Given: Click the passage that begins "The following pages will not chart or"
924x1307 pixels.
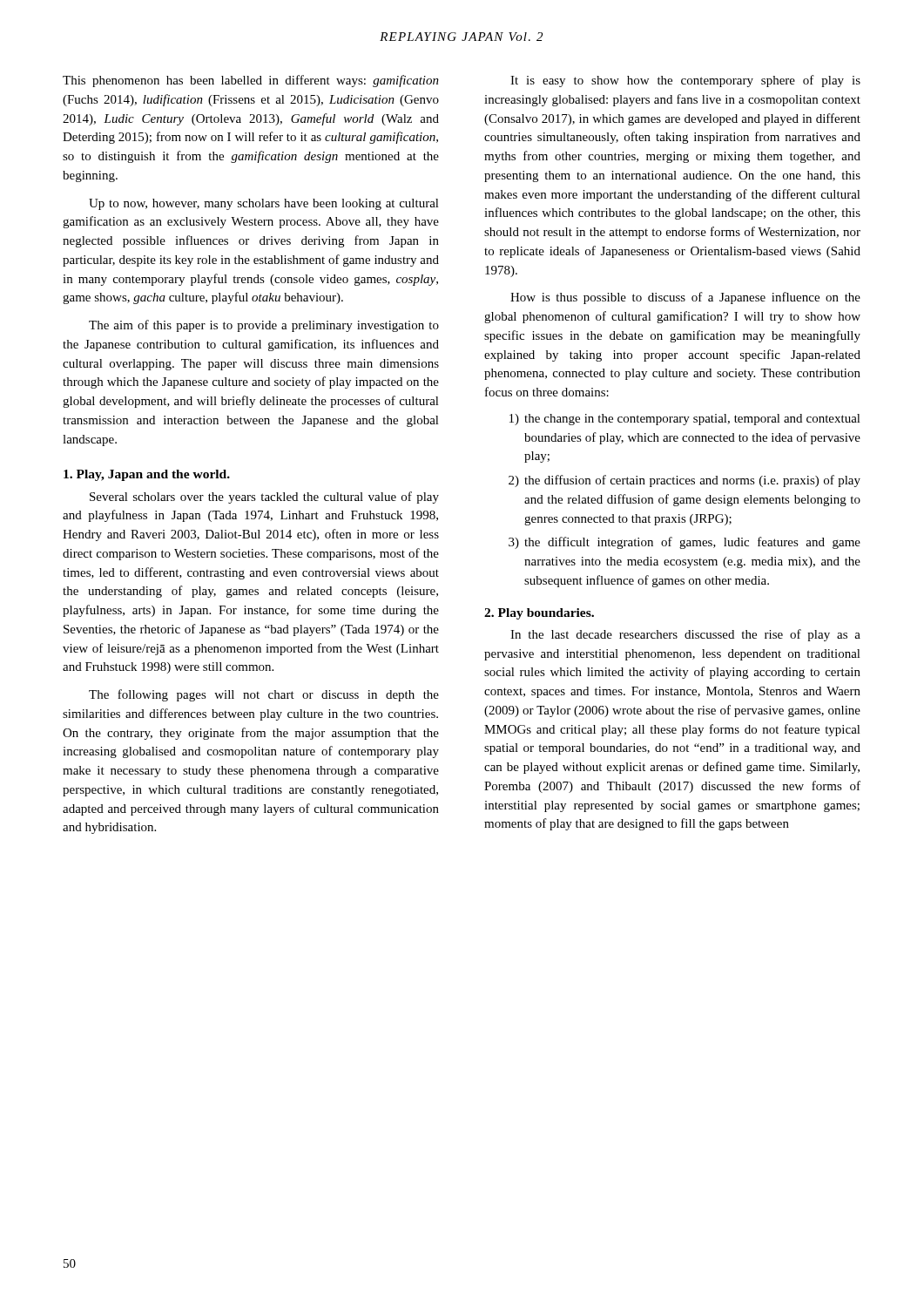Looking at the screenshot, I should pos(251,762).
